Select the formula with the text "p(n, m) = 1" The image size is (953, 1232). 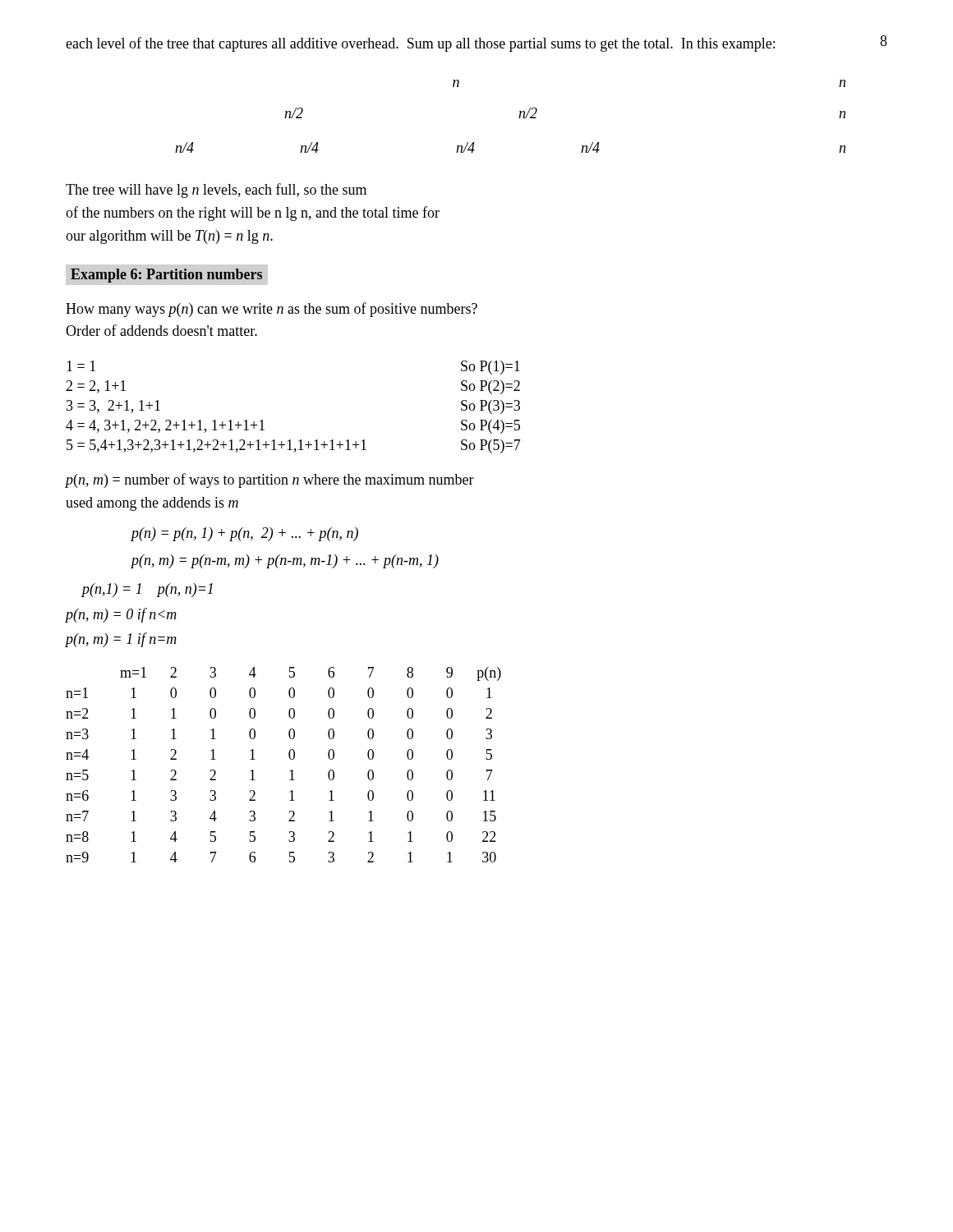(121, 639)
